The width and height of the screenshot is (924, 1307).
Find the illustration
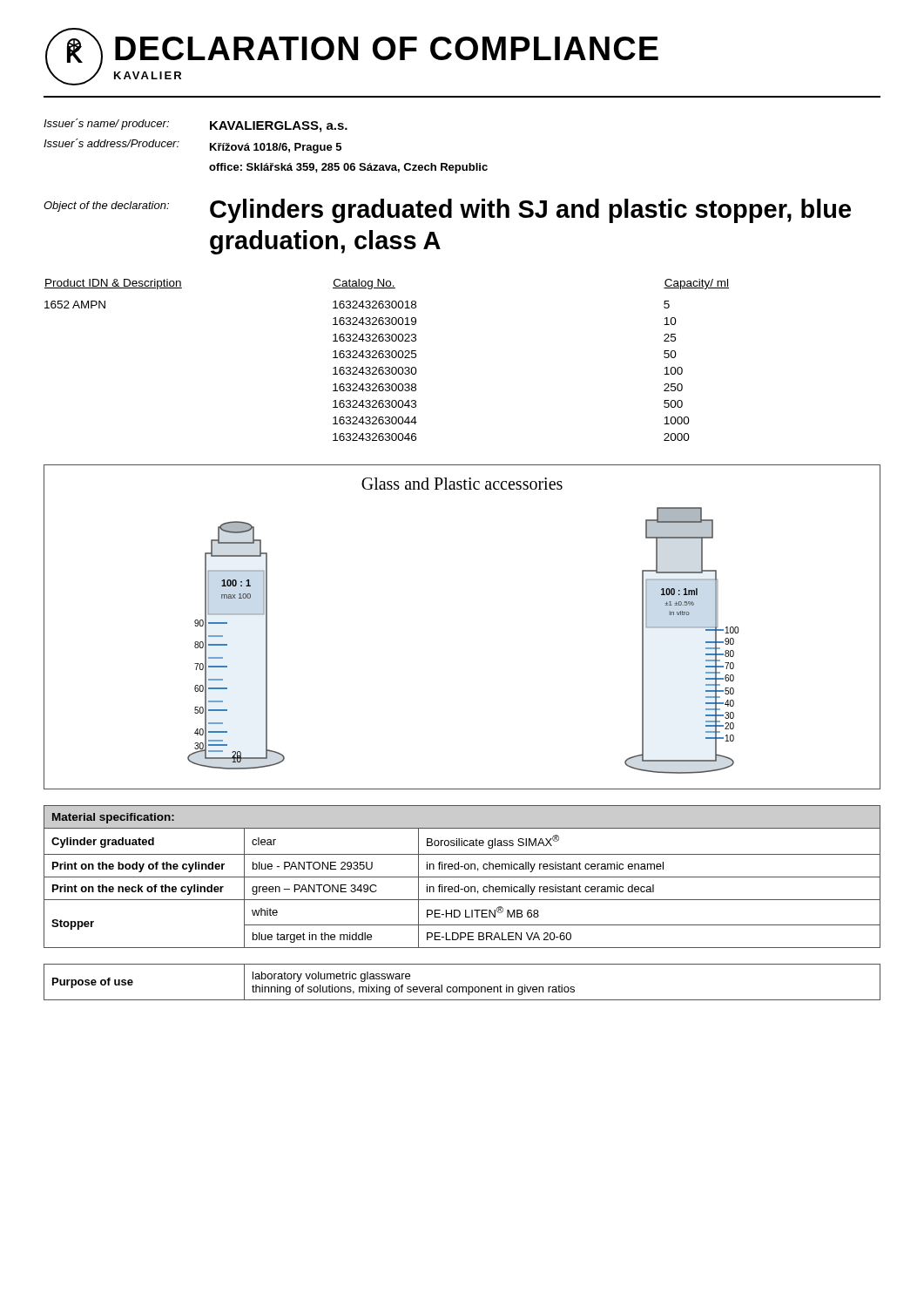coord(462,627)
